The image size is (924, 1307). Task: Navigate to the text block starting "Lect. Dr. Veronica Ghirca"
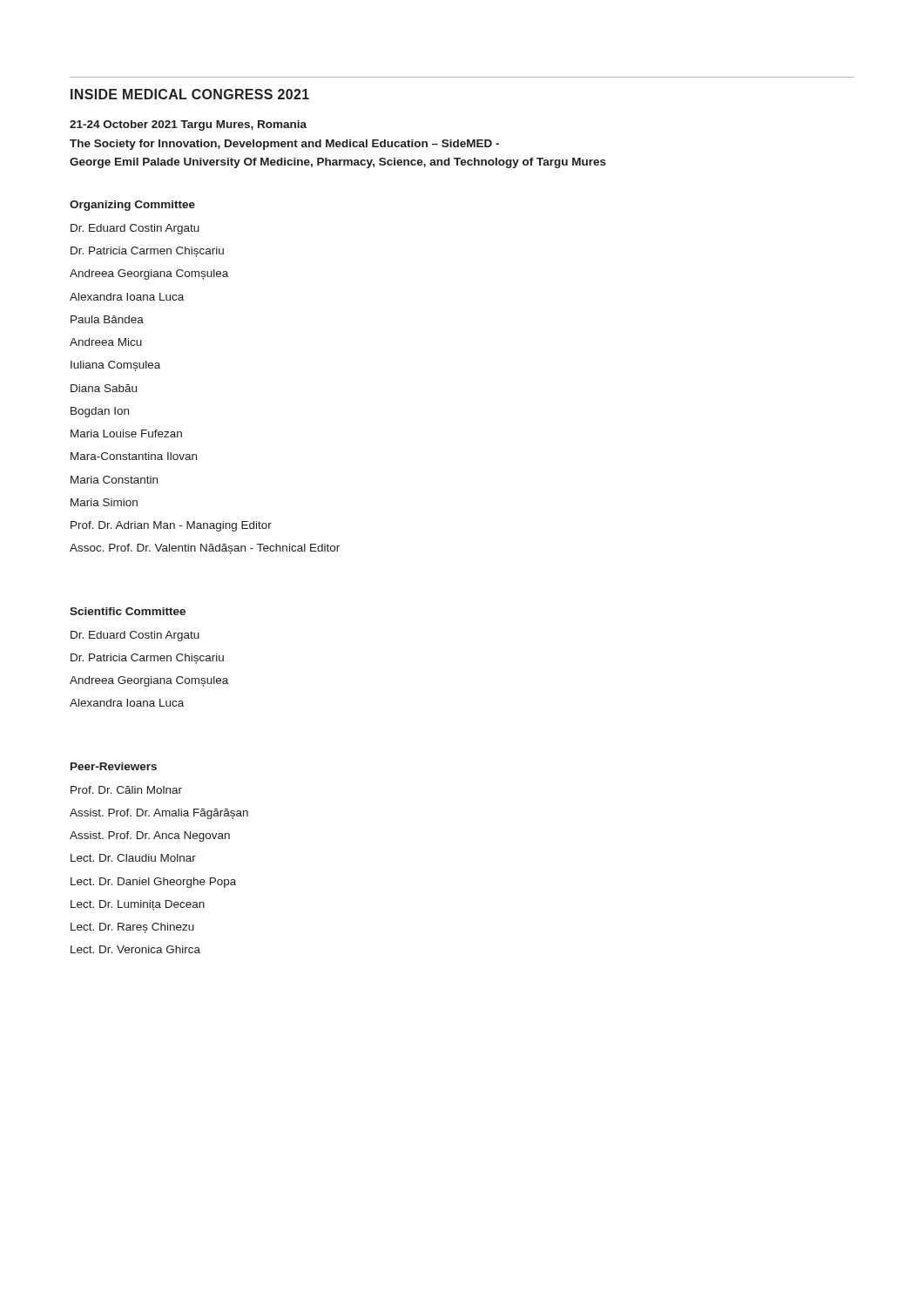(135, 950)
